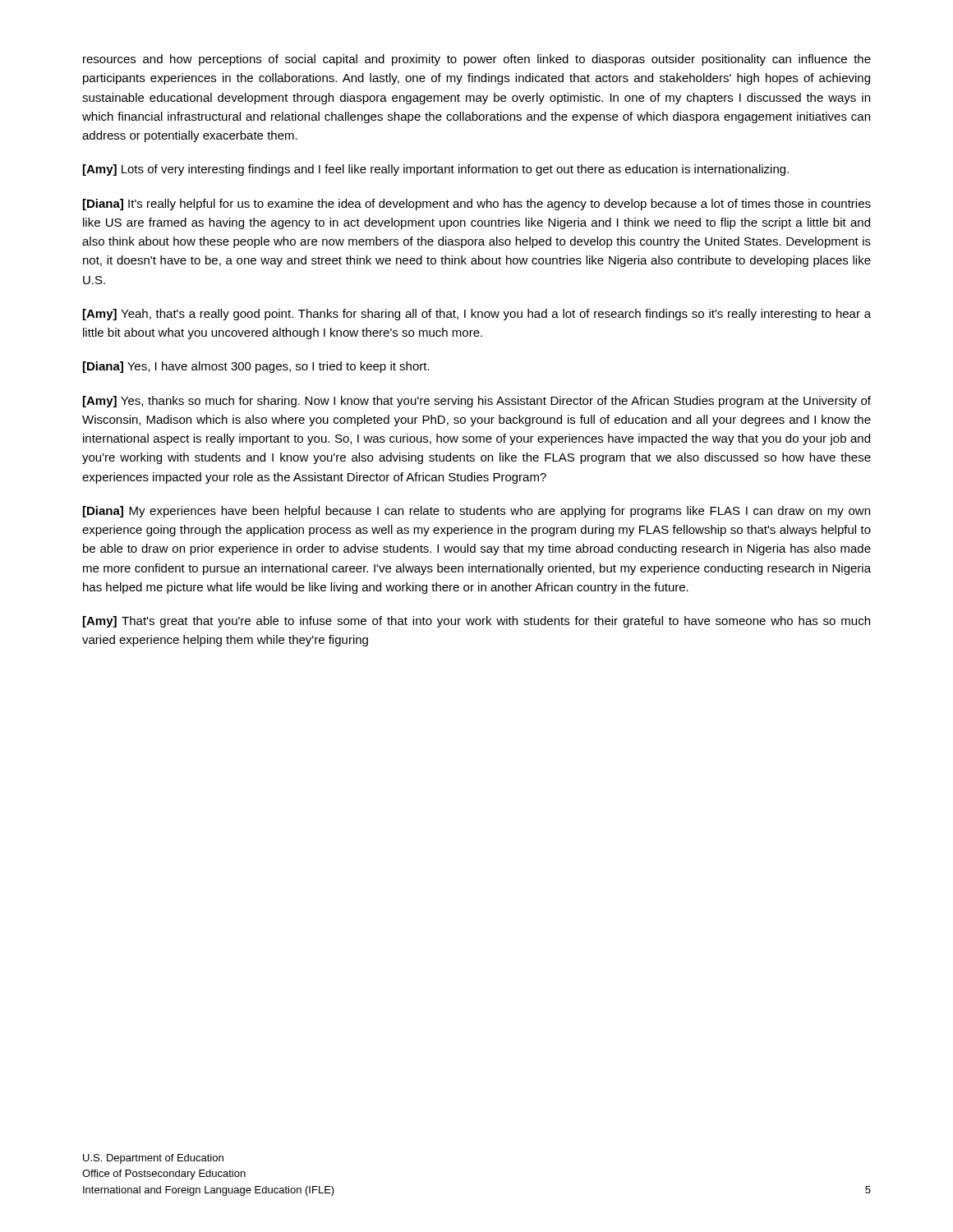Screen dimensions: 1232x953
Task: Click on the text starting "[Diana] Yes, I have almost 300 pages,"
Action: tap(256, 366)
